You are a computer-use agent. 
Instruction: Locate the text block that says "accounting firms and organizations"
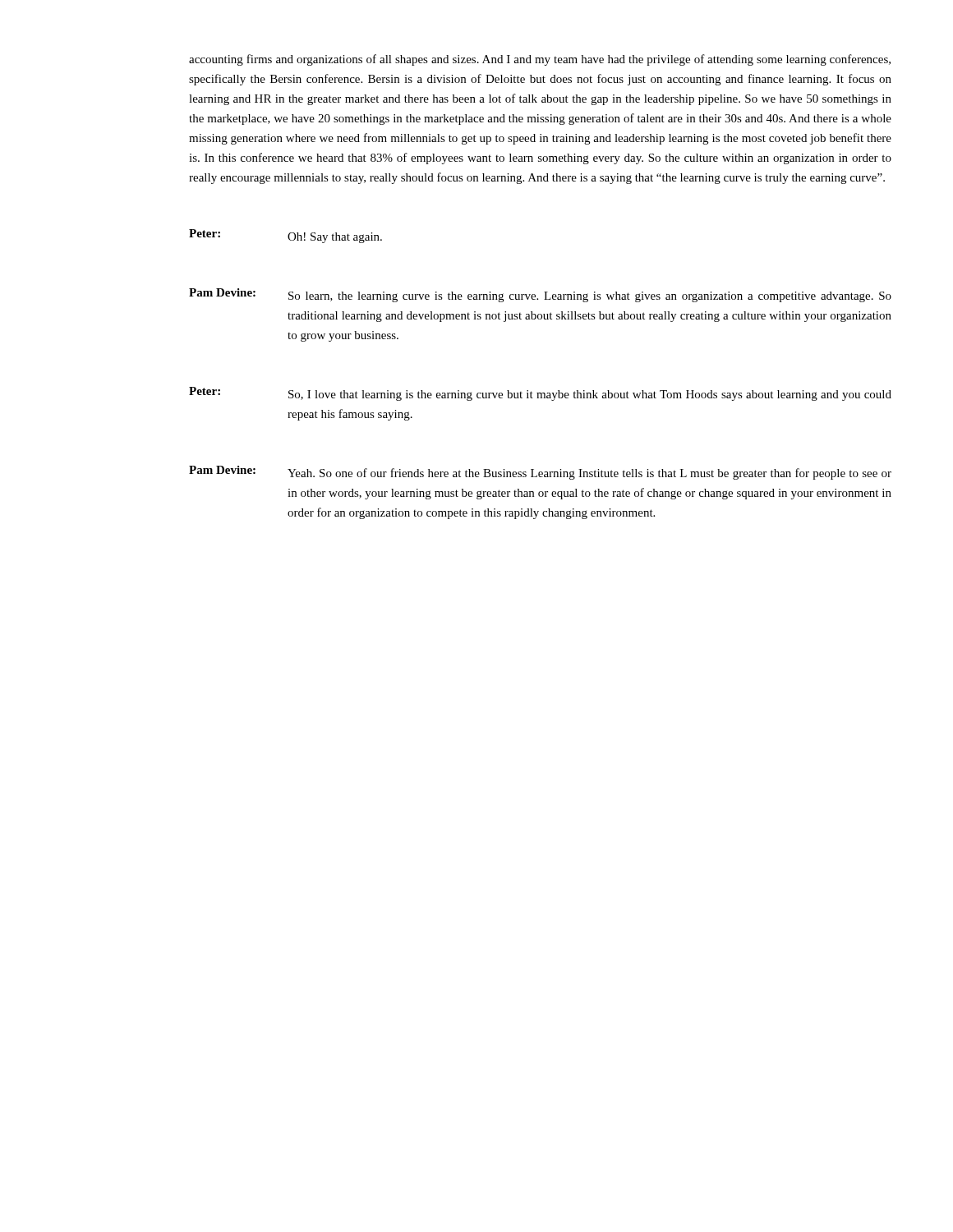(x=540, y=118)
